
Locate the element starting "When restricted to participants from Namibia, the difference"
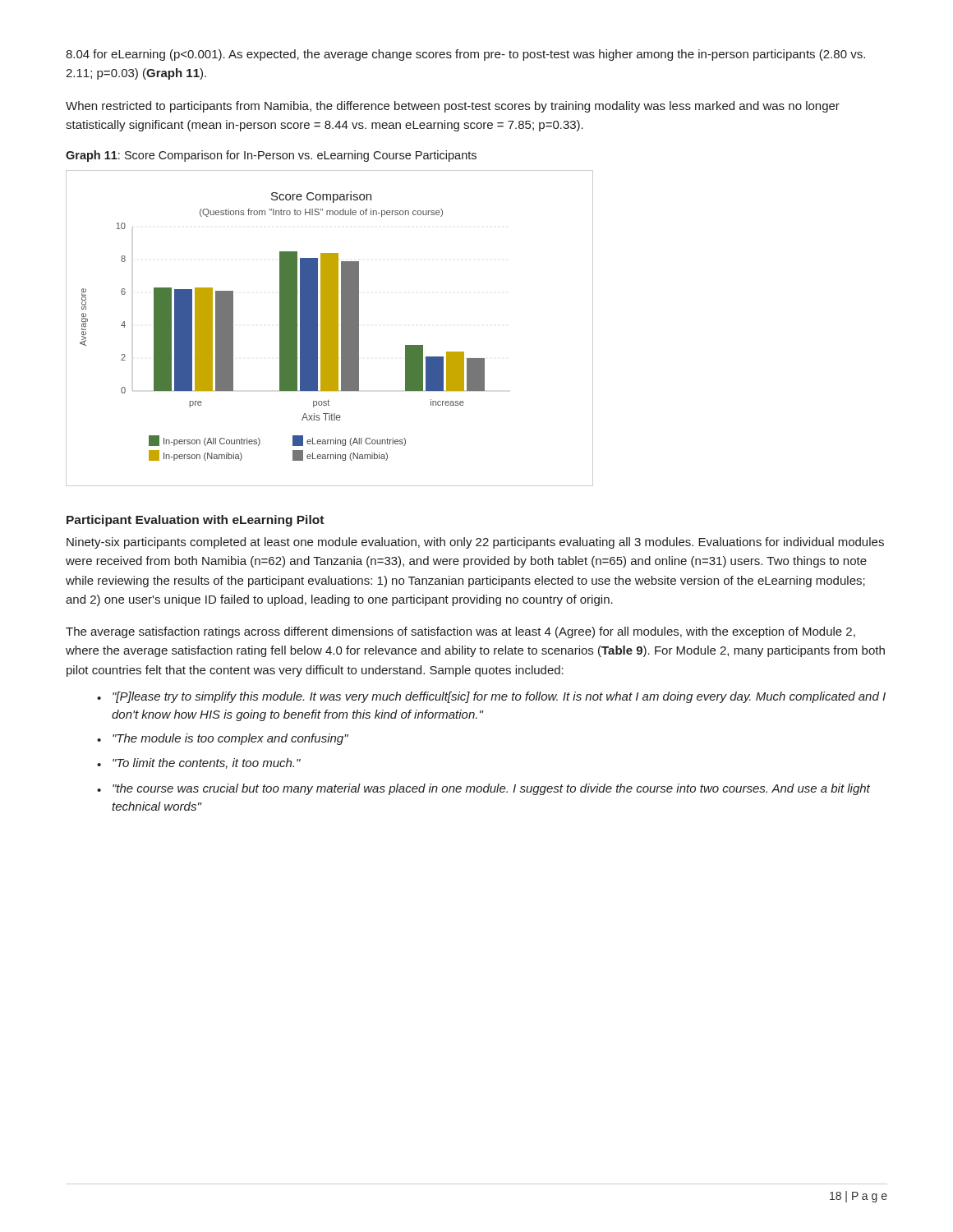pyautogui.click(x=453, y=115)
